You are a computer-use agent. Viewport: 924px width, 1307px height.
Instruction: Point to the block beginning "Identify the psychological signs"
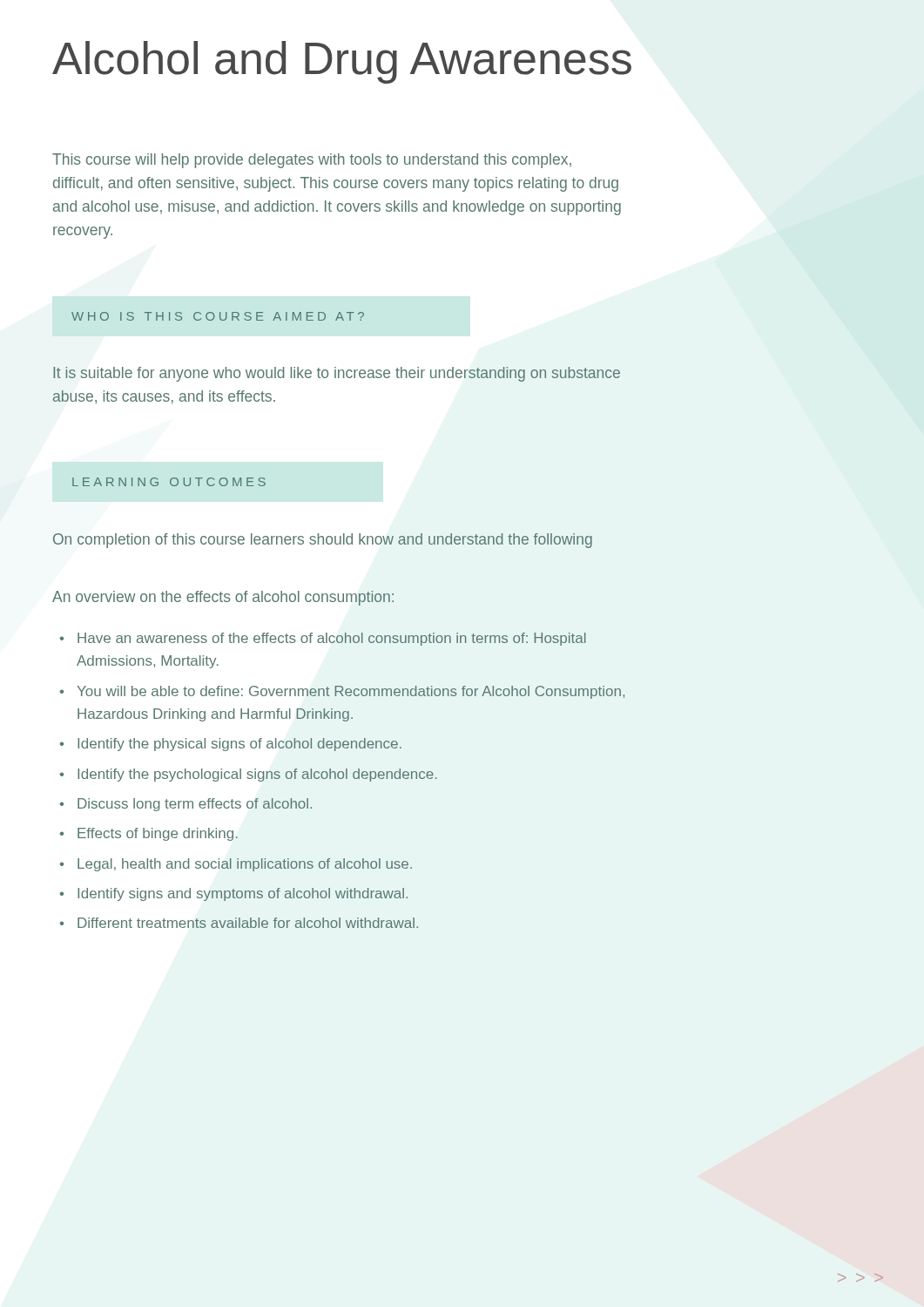[257, 774]
